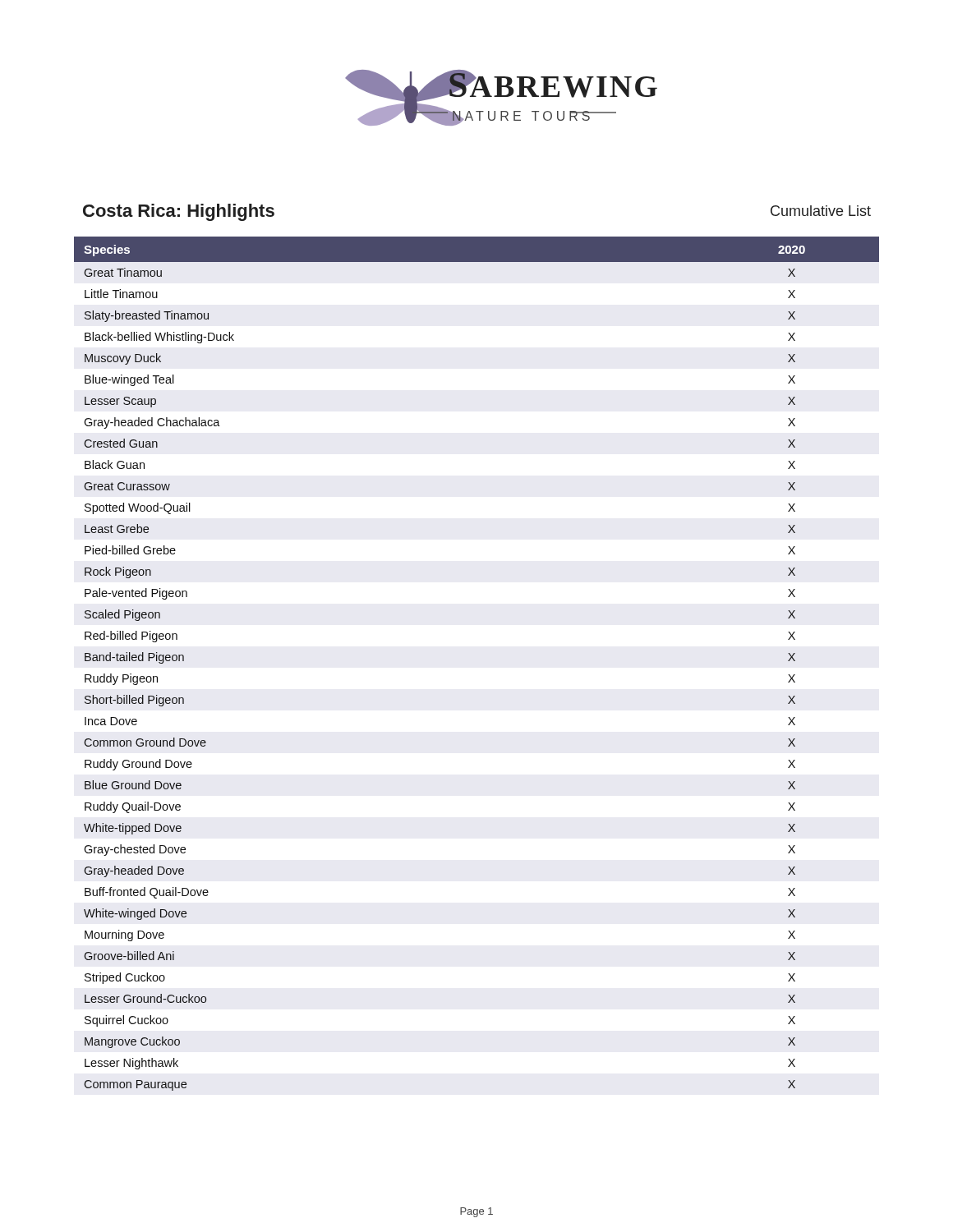Screen dimensions: 1232x953
Task: Locate the title that reads "Costa Rica: Highlights"
Action: 179,211
